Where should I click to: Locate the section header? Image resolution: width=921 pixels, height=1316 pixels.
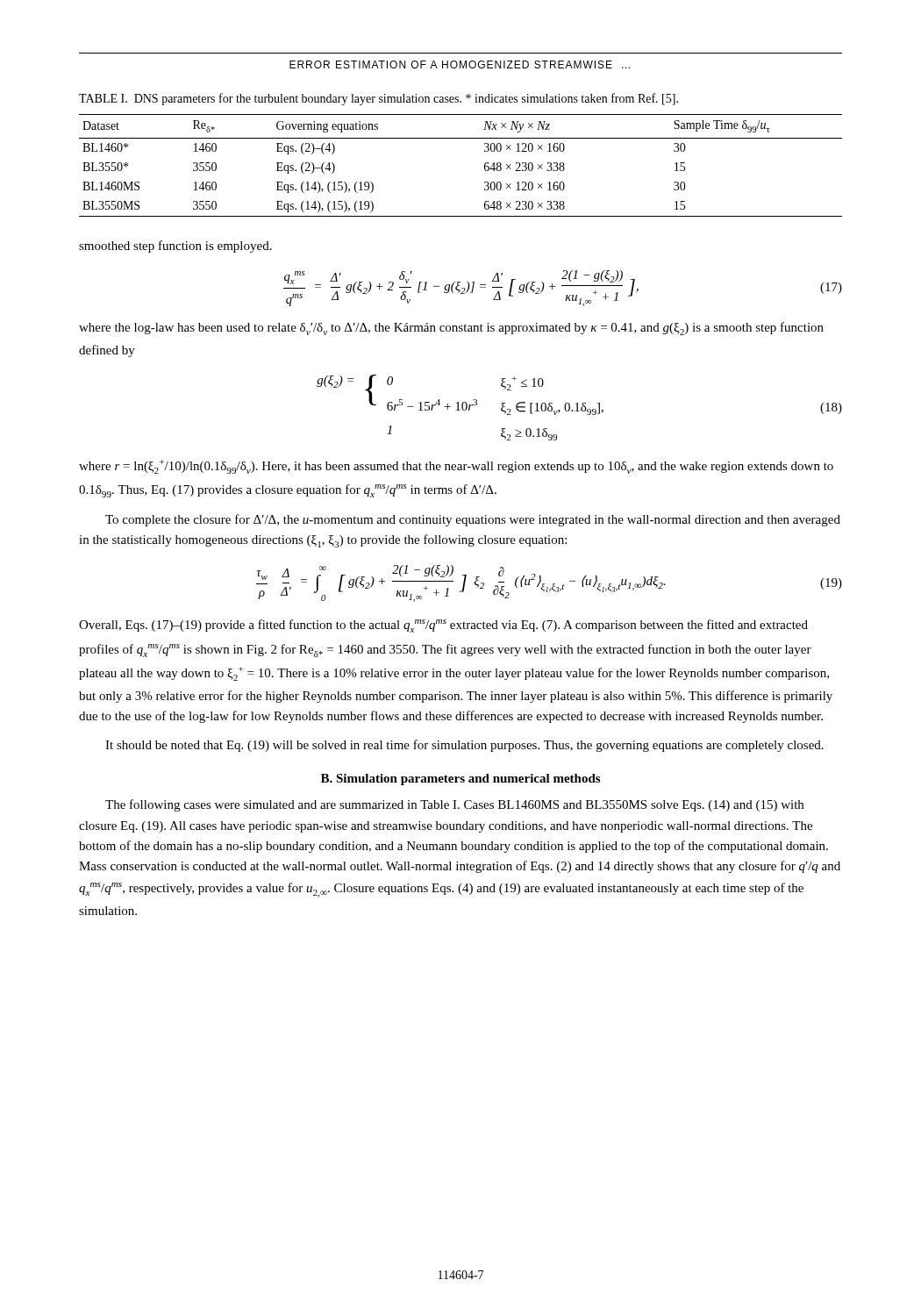[460, 778]
